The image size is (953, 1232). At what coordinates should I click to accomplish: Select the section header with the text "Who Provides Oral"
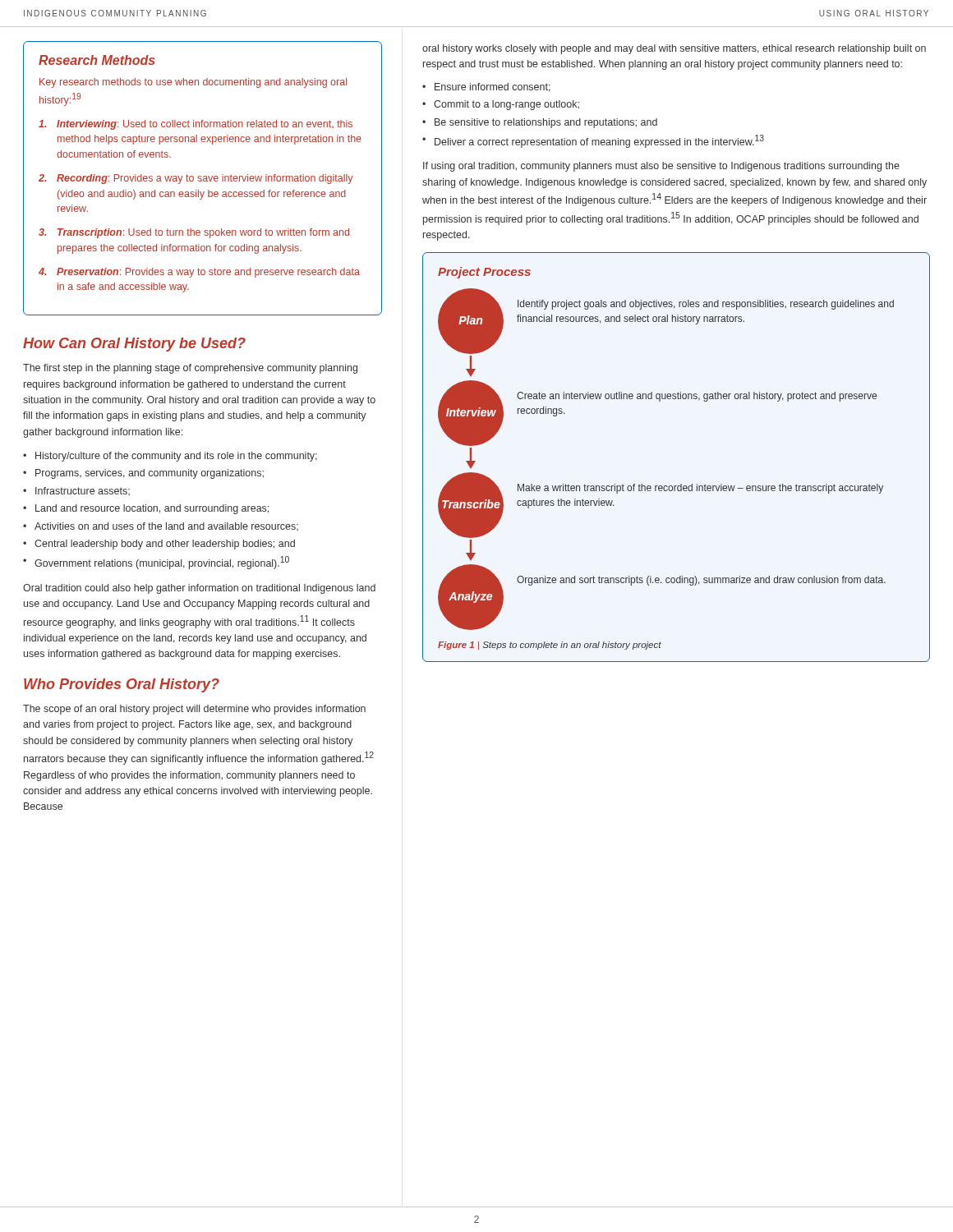[121, 684]
